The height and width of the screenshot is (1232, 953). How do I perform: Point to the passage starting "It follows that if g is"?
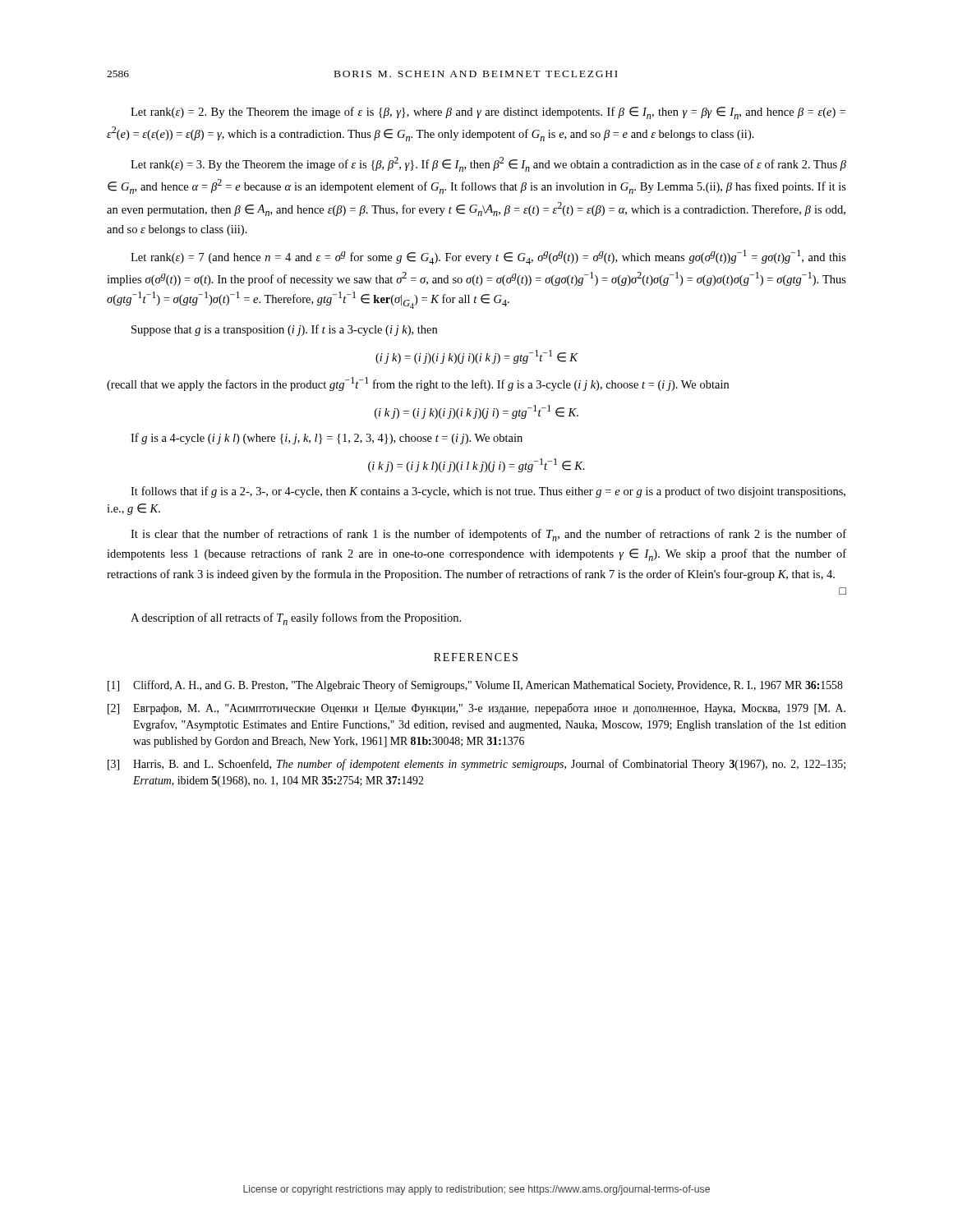coord(476,500)
